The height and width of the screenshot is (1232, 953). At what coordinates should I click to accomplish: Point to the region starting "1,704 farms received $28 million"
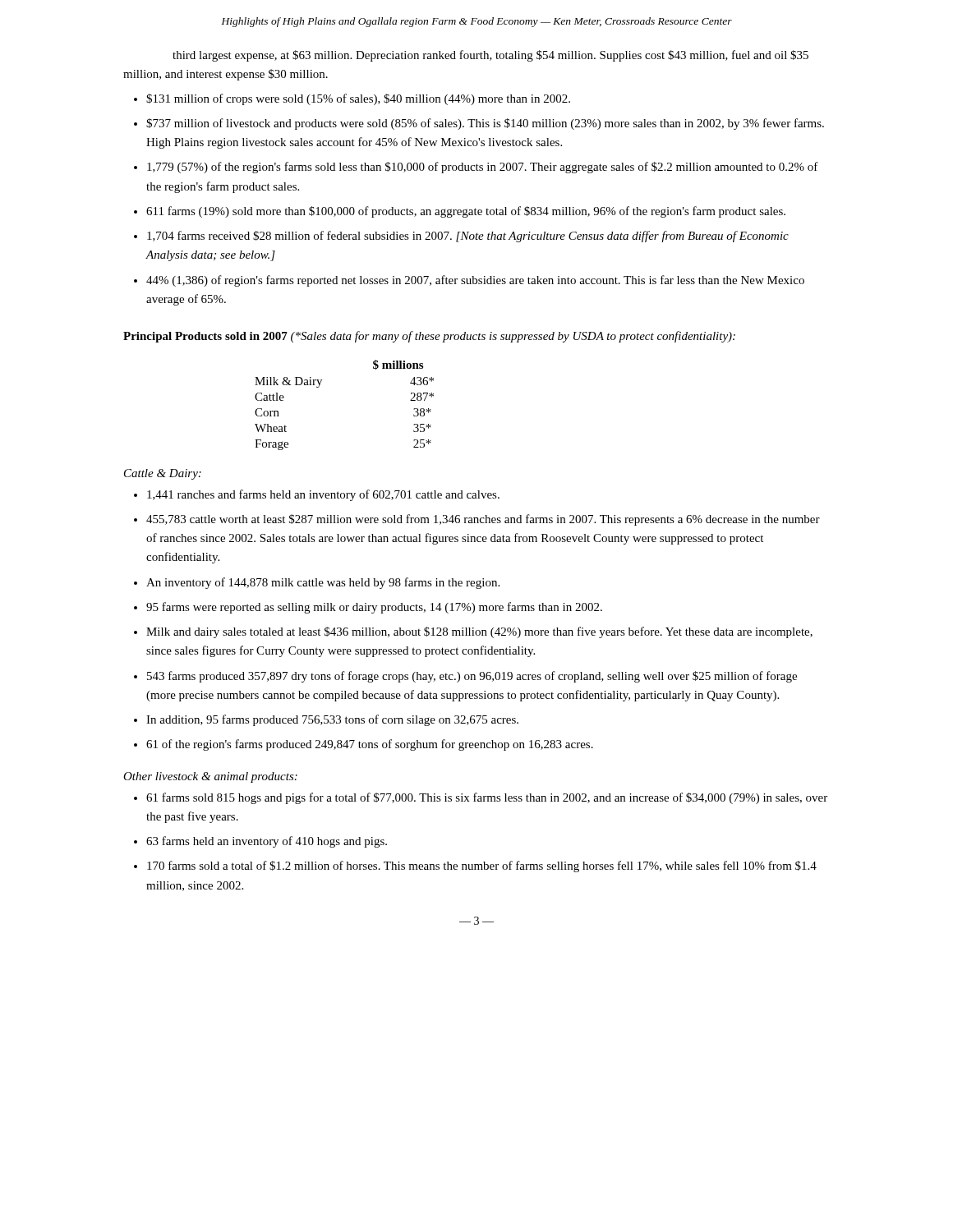[467, 245]
